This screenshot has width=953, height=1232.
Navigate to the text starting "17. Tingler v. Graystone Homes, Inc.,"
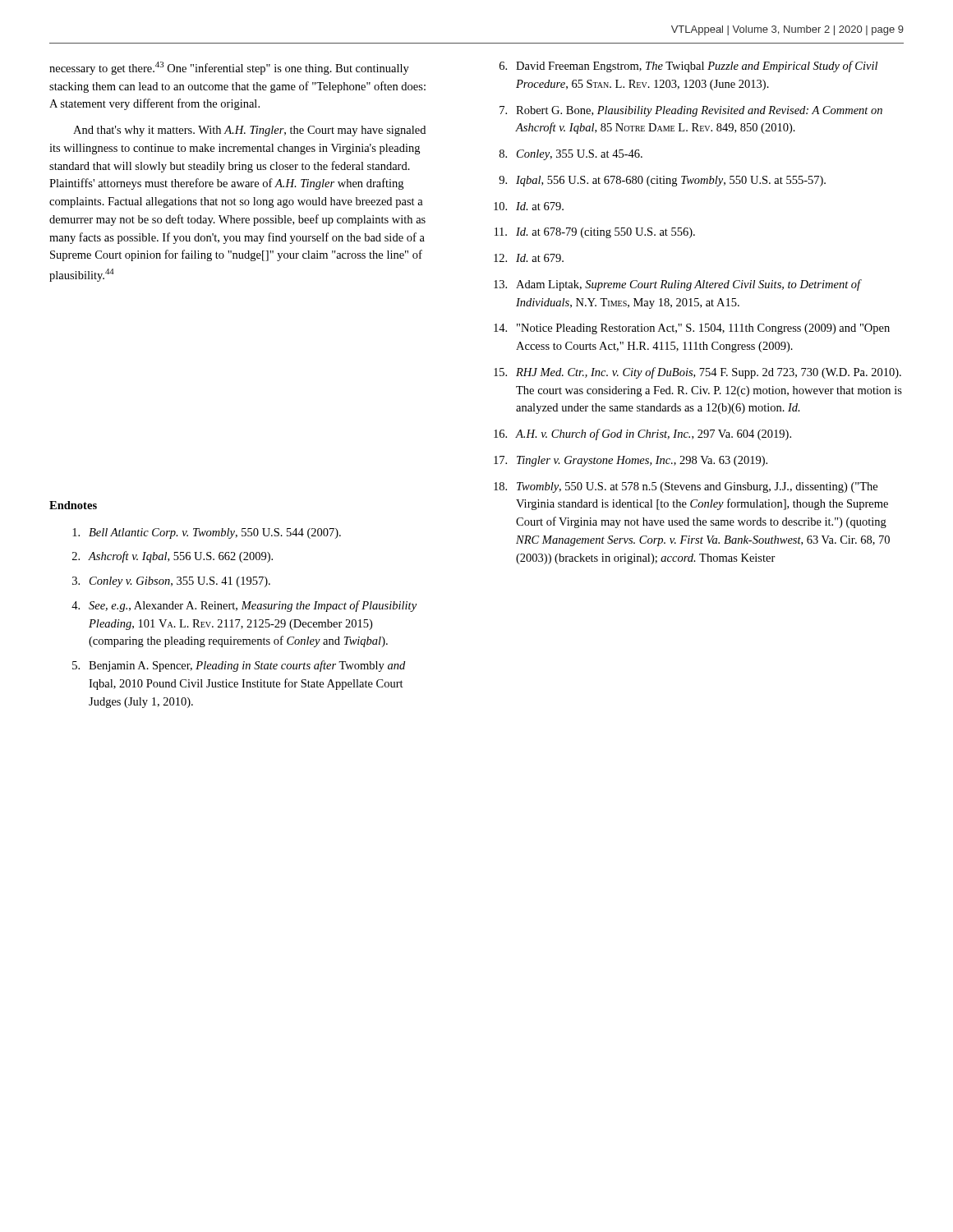690,460
